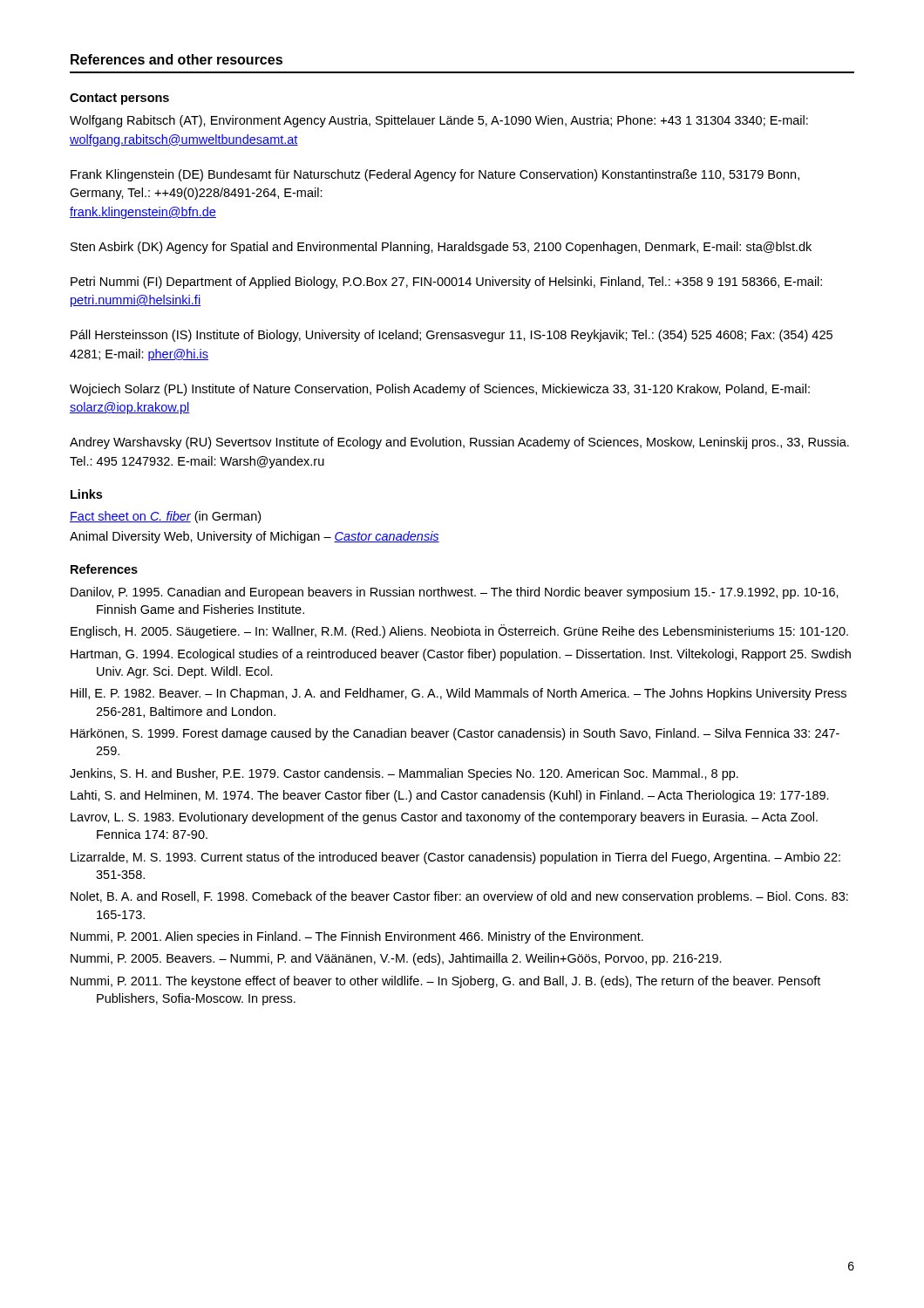
Task: Point to the text block starting "Wolfgang Rabitsch (AT), Environment"
Action: coord(439,130)
